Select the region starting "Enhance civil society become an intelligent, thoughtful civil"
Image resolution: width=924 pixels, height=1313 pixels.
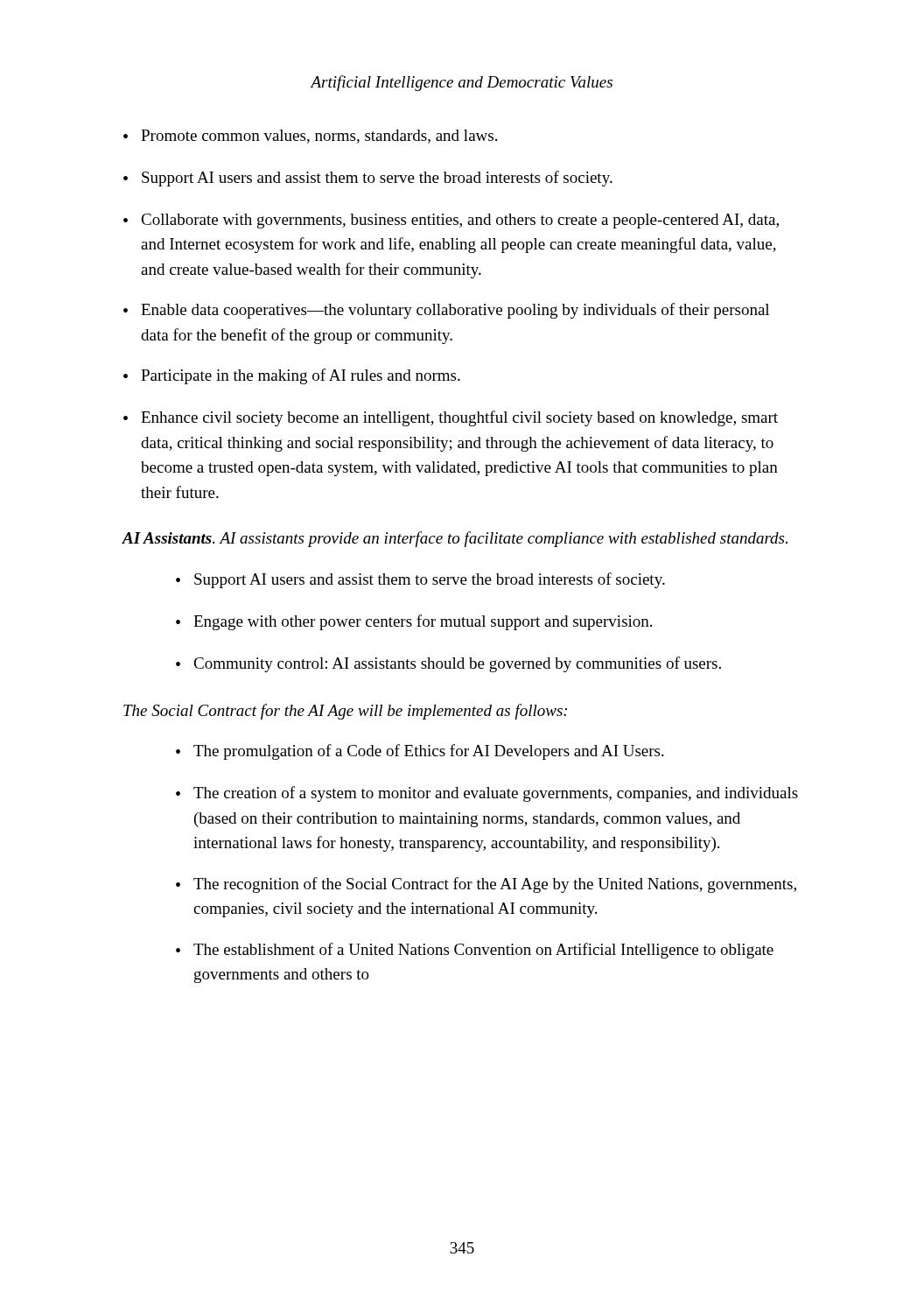click(462, 455)
